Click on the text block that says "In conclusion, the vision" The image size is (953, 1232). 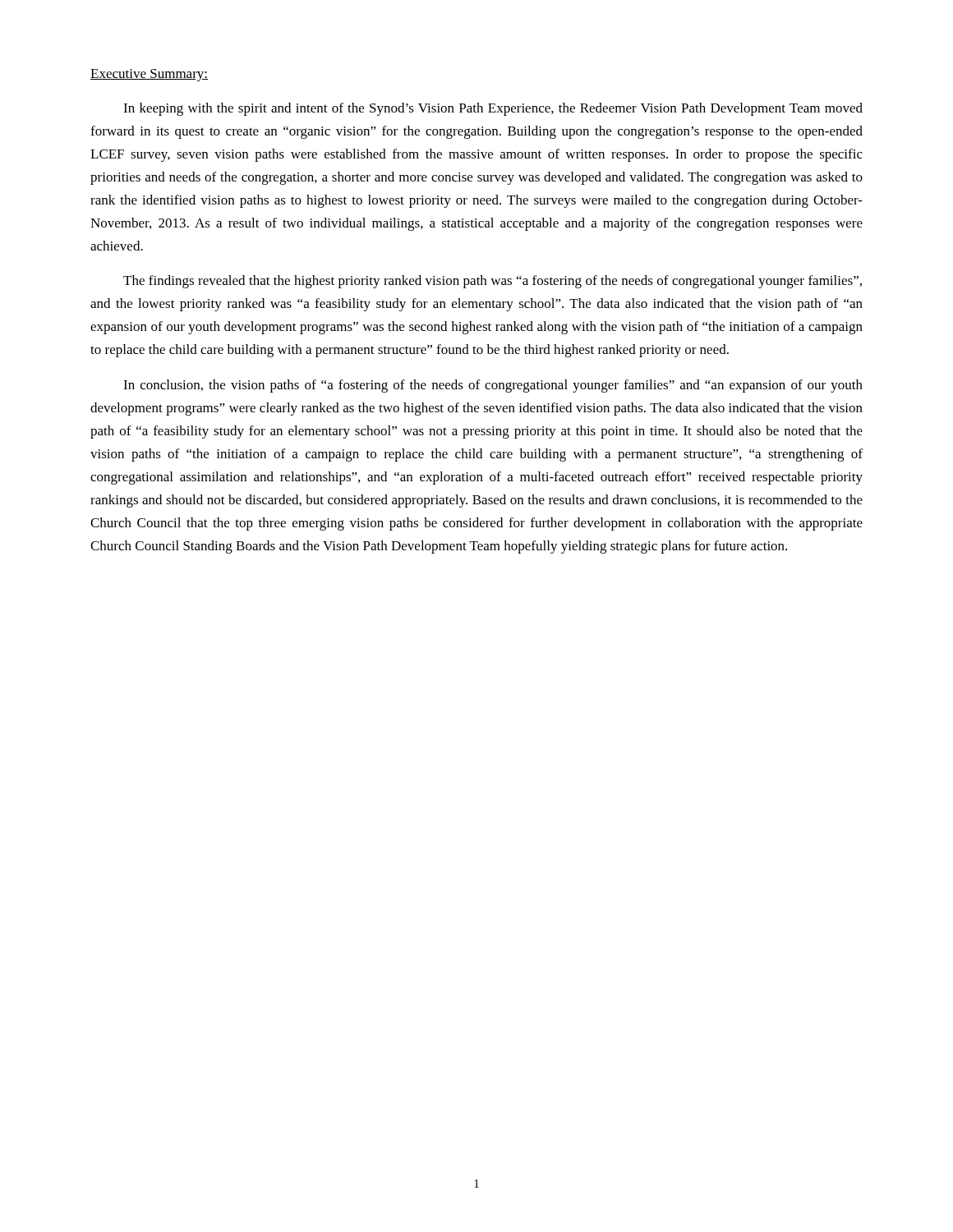[x=476, y=465]
